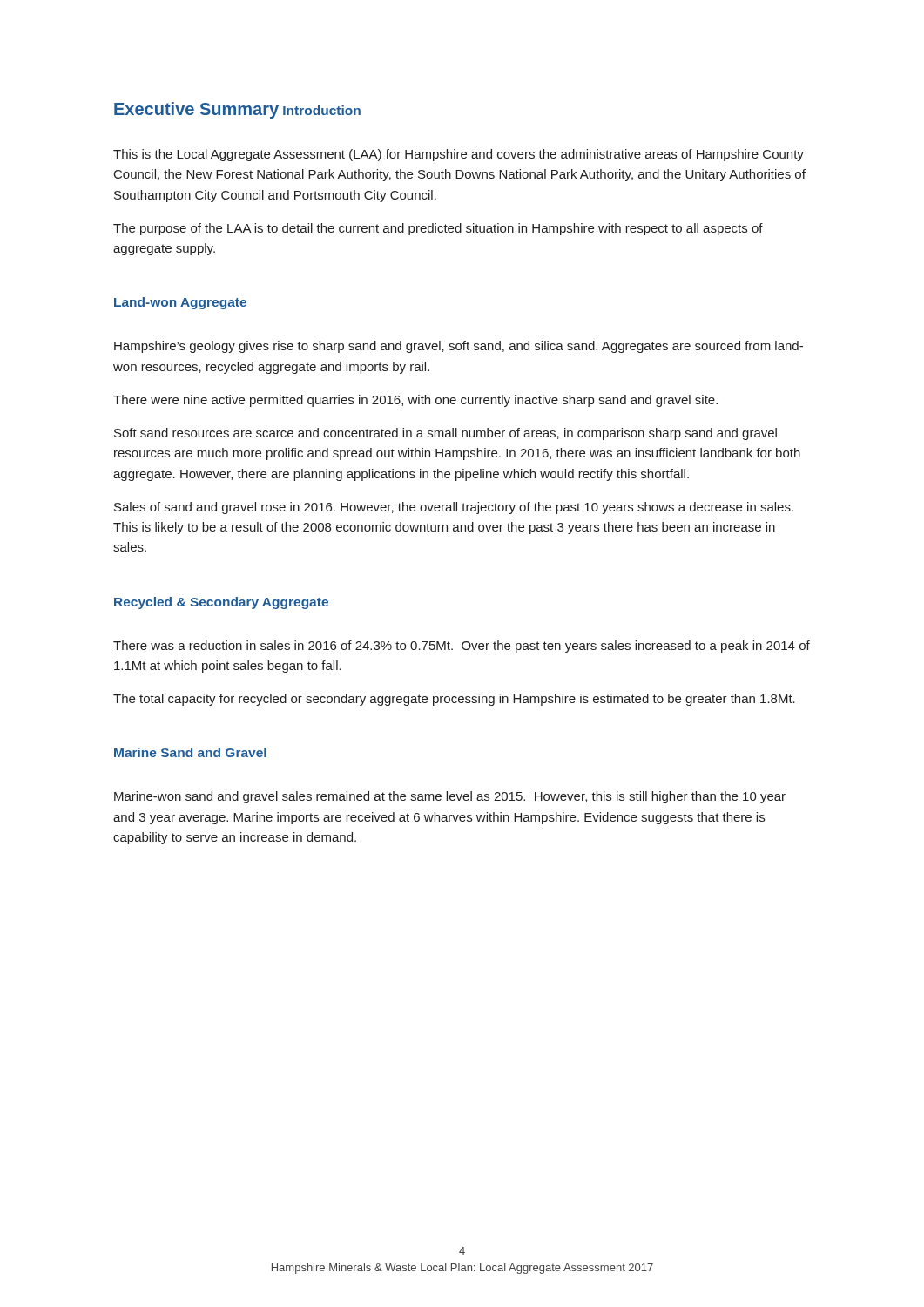Click on the text starting "This is the Local Aggregate Assessment (LAA) for"
Viewport: 924px width, 1307px height.
point(462,174)
